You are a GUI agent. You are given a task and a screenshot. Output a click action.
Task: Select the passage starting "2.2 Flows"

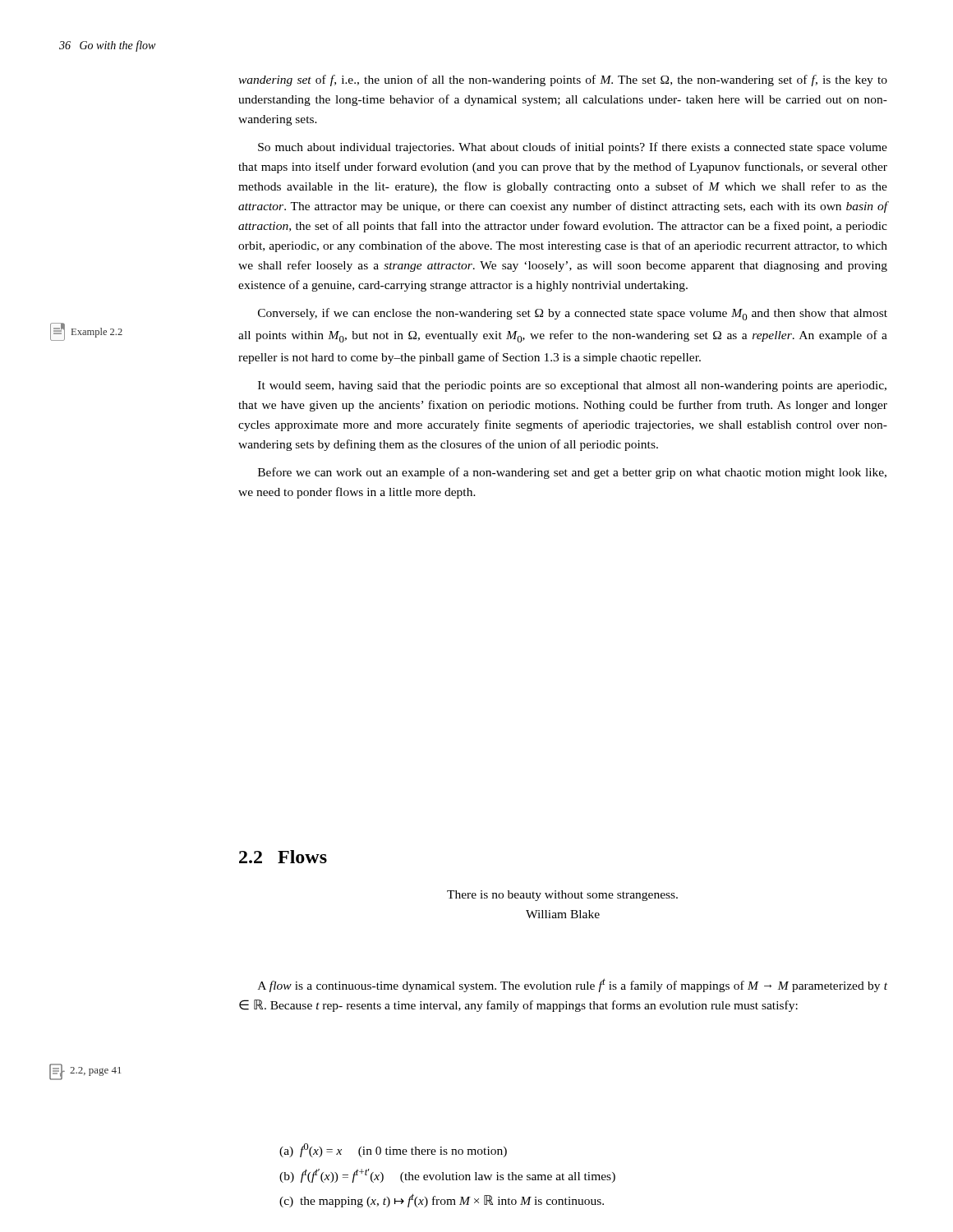coord(283,857)
